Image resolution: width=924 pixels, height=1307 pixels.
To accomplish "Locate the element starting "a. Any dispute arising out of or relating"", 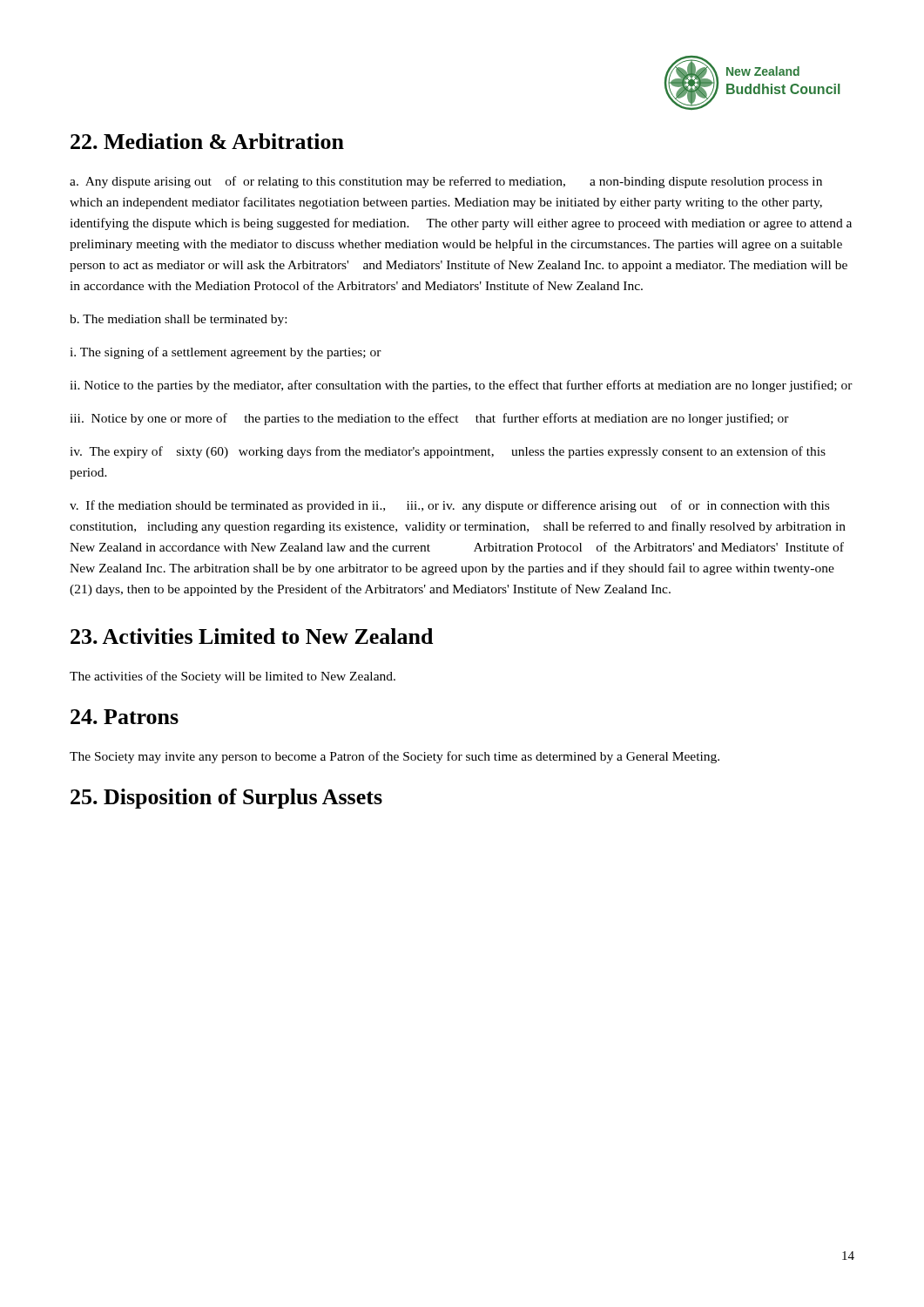I will click(461, 233).
